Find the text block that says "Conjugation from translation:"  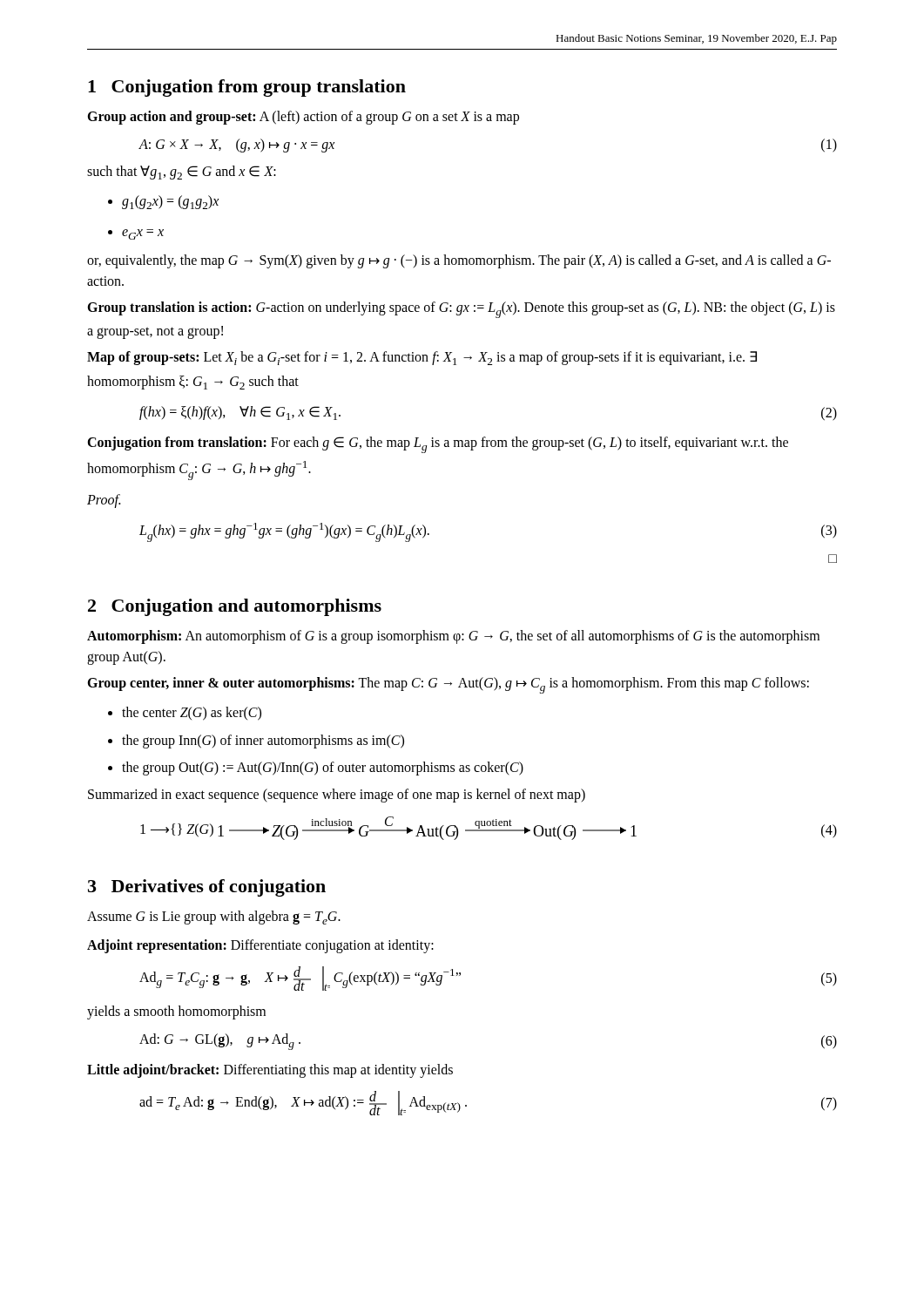coord(462,457)
